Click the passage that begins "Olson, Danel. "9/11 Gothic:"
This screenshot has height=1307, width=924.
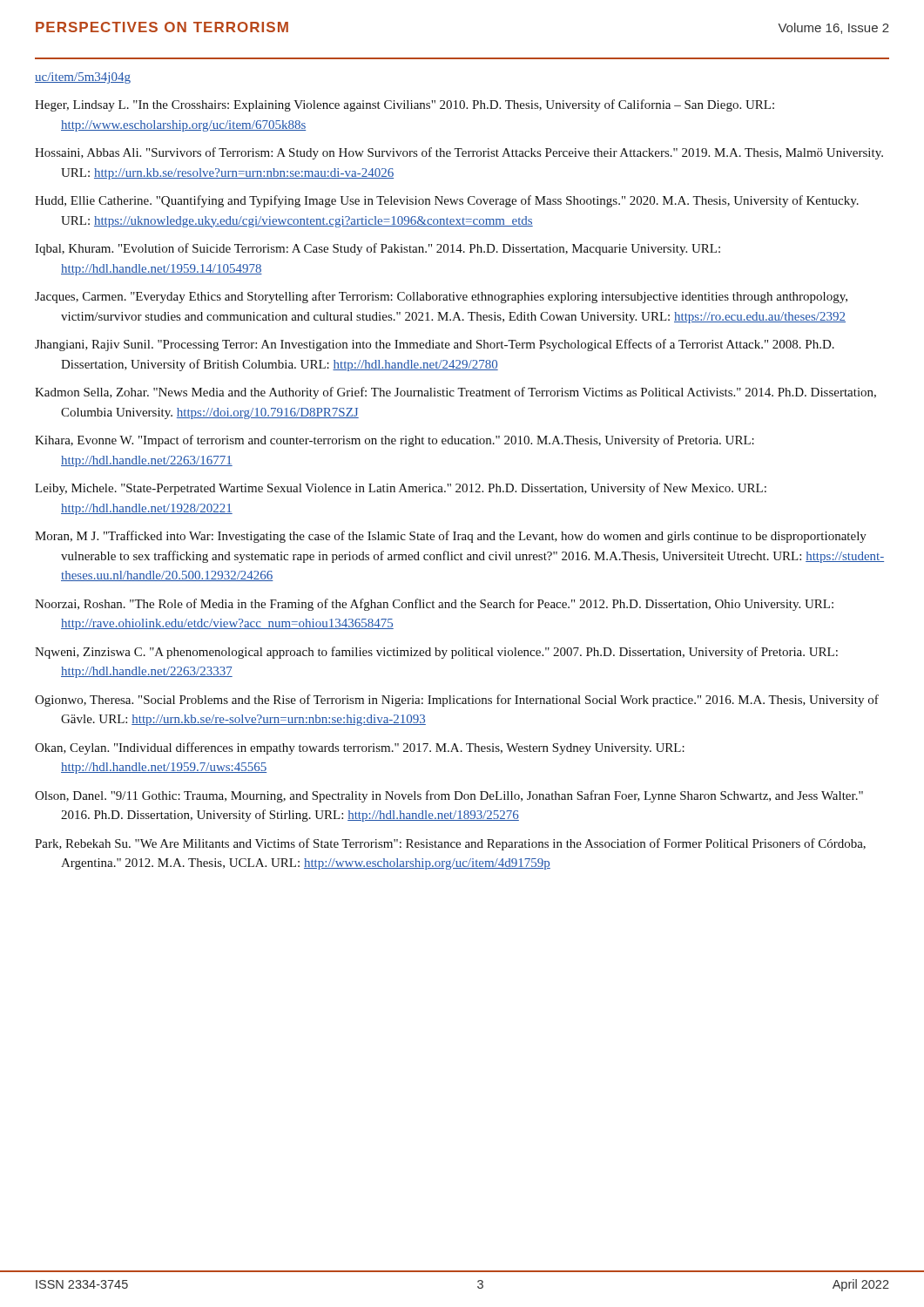click(449, 805)
